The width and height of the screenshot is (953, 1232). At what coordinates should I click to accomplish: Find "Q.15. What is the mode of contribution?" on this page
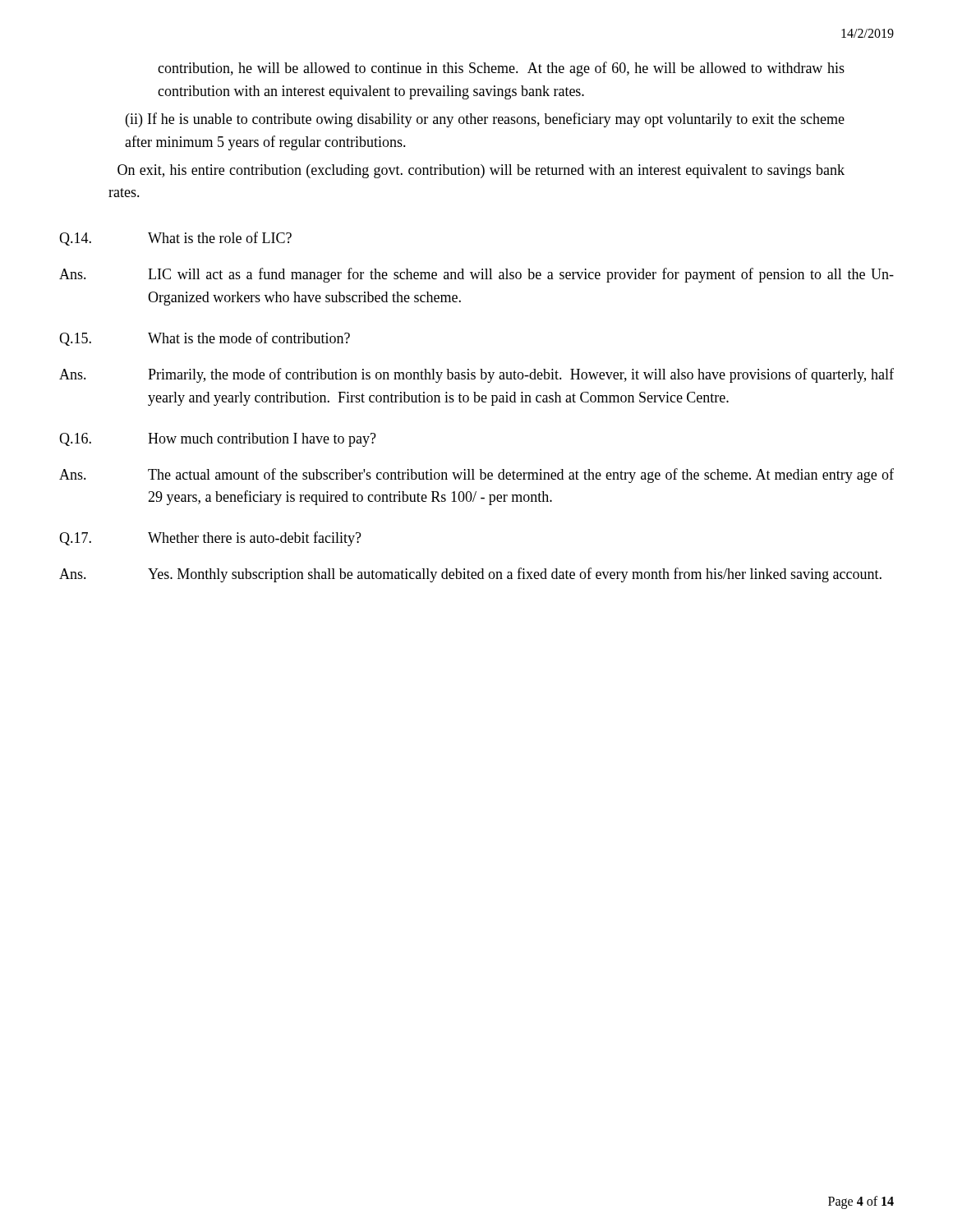205,339
